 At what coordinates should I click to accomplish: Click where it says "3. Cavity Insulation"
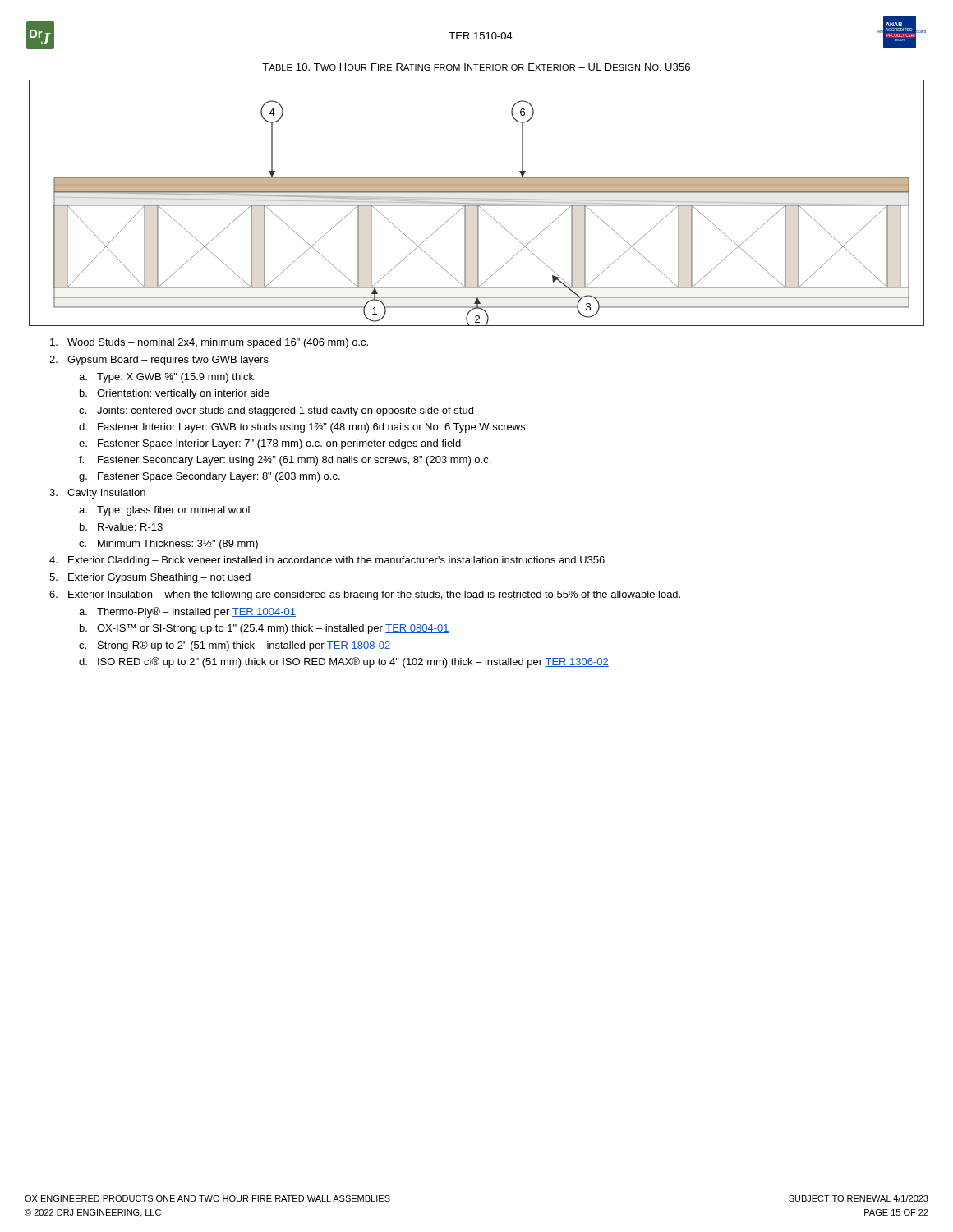pos(97,493)
